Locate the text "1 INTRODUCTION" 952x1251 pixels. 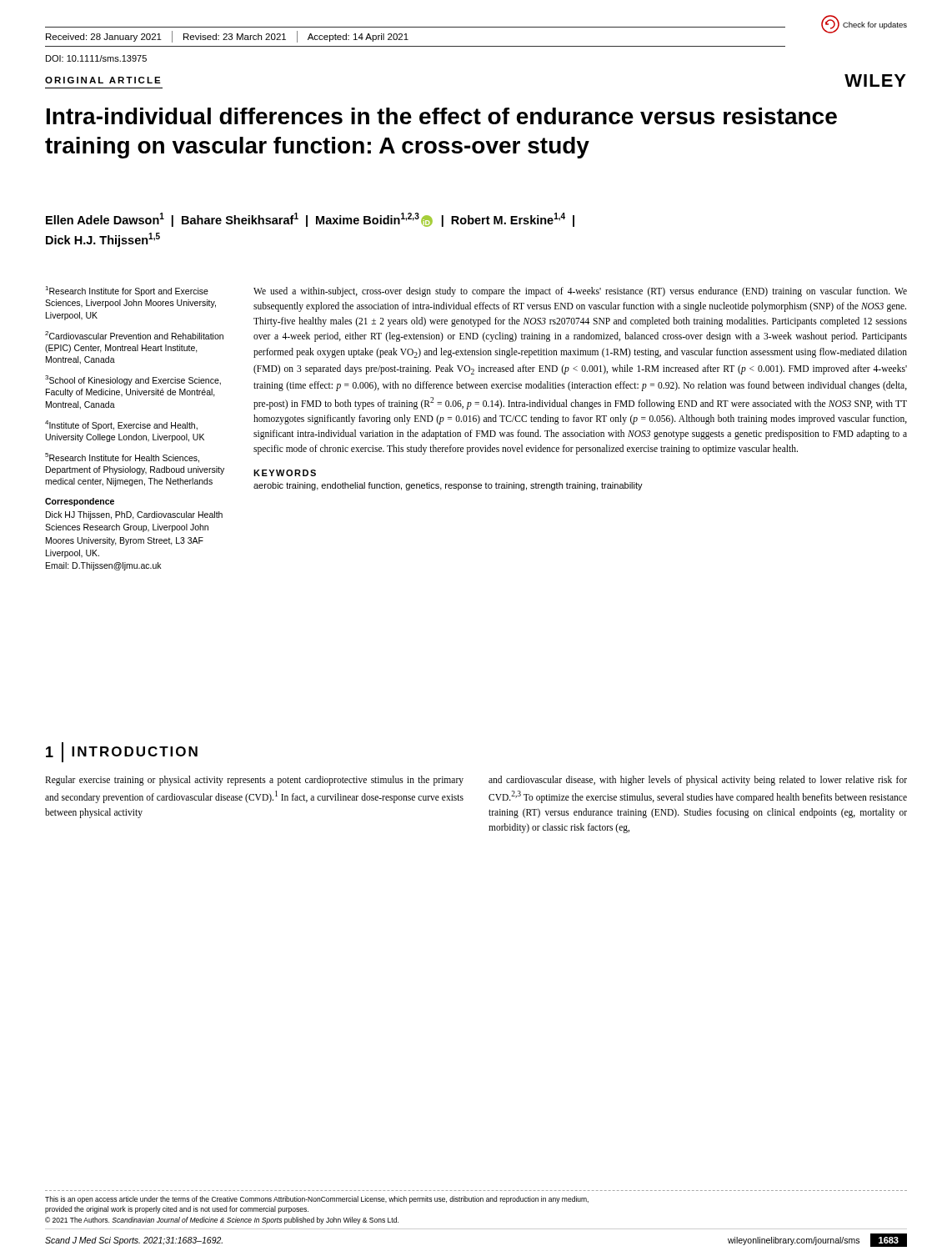(122, 752)
